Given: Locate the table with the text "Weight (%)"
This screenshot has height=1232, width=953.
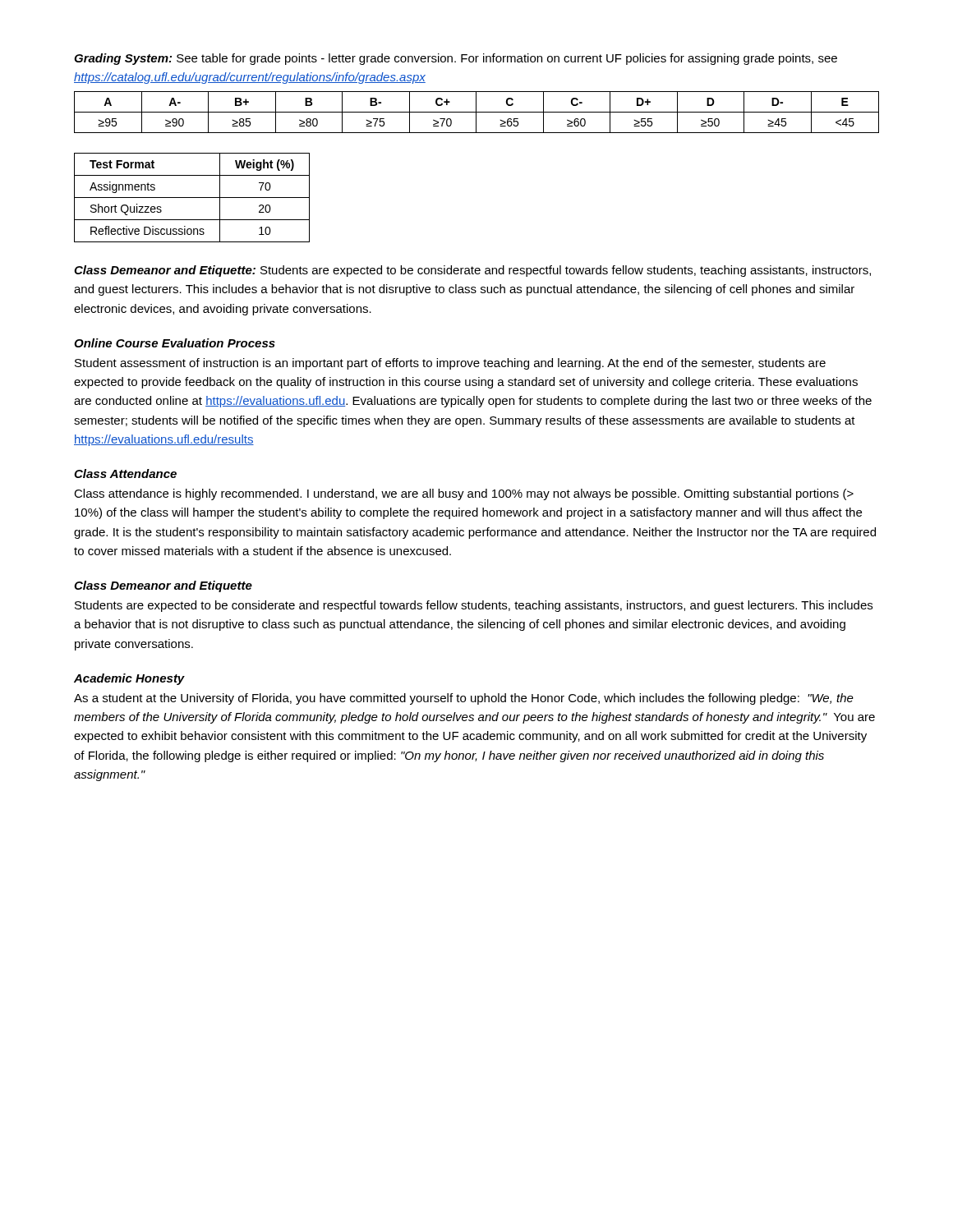Looking at the screenshot, I should (476, 198).
